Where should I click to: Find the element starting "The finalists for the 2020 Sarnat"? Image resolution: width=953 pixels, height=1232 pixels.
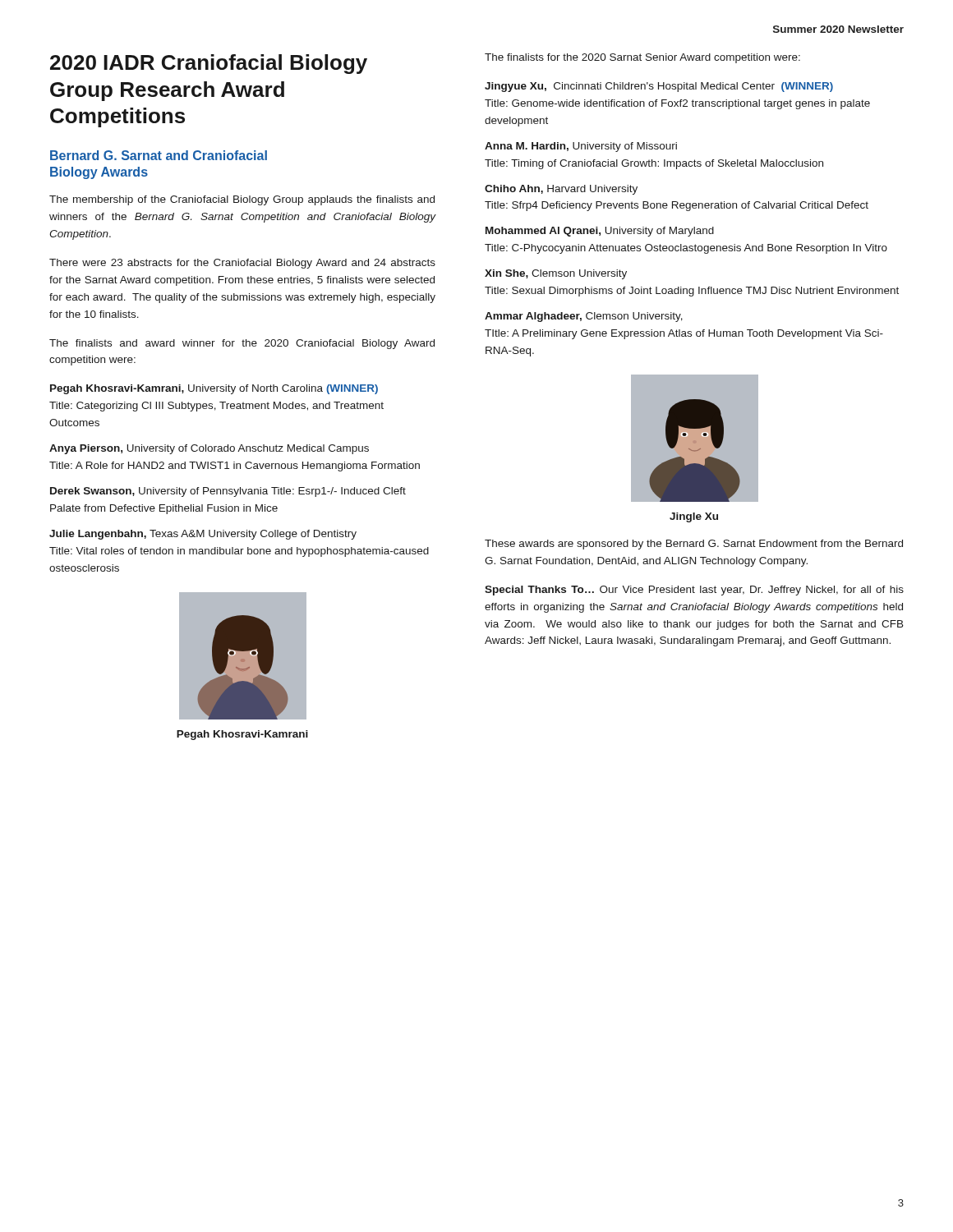pyautogui.click(x=643, y=57)
